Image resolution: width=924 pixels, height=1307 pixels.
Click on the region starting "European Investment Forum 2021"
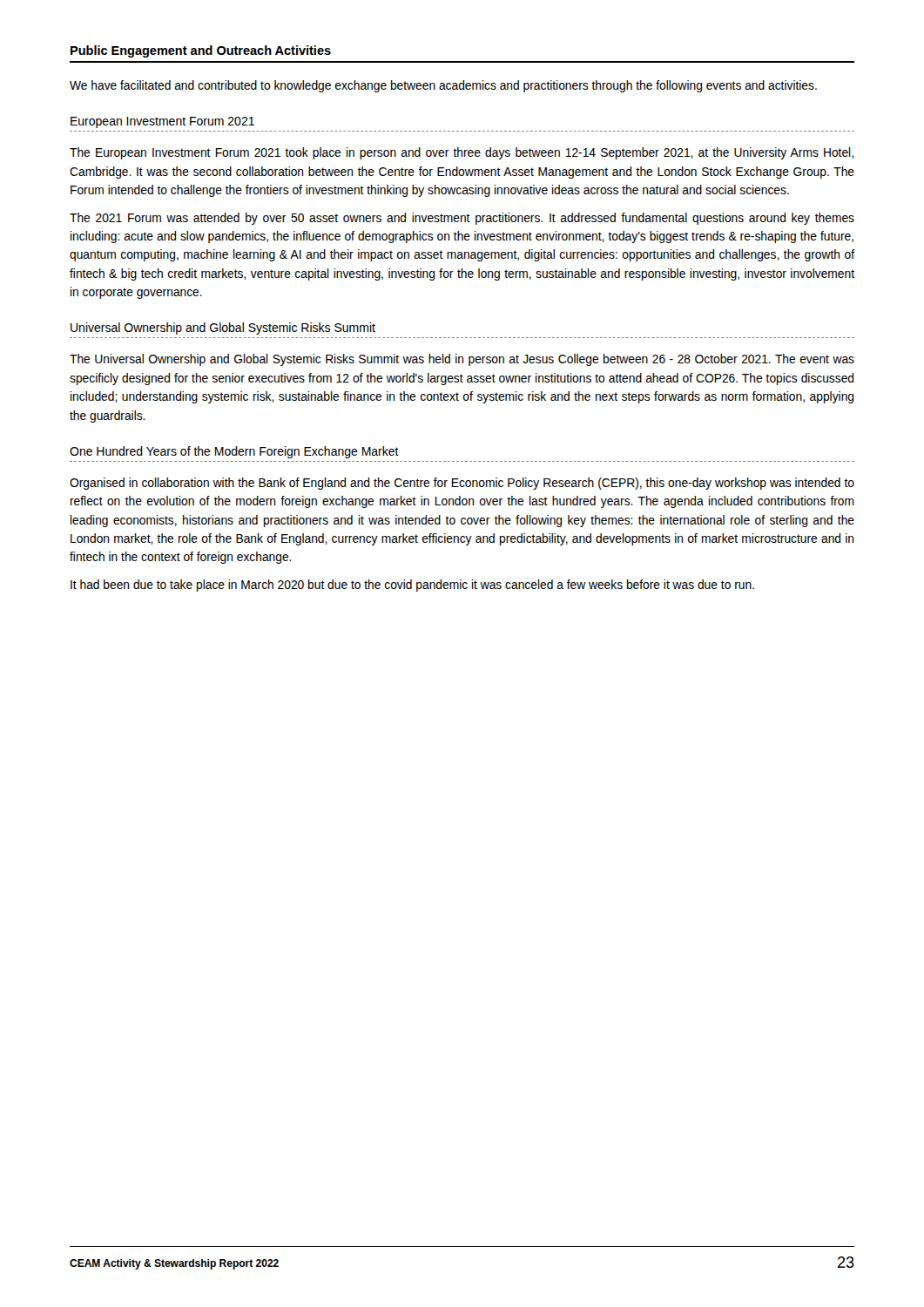pos(462,123)
